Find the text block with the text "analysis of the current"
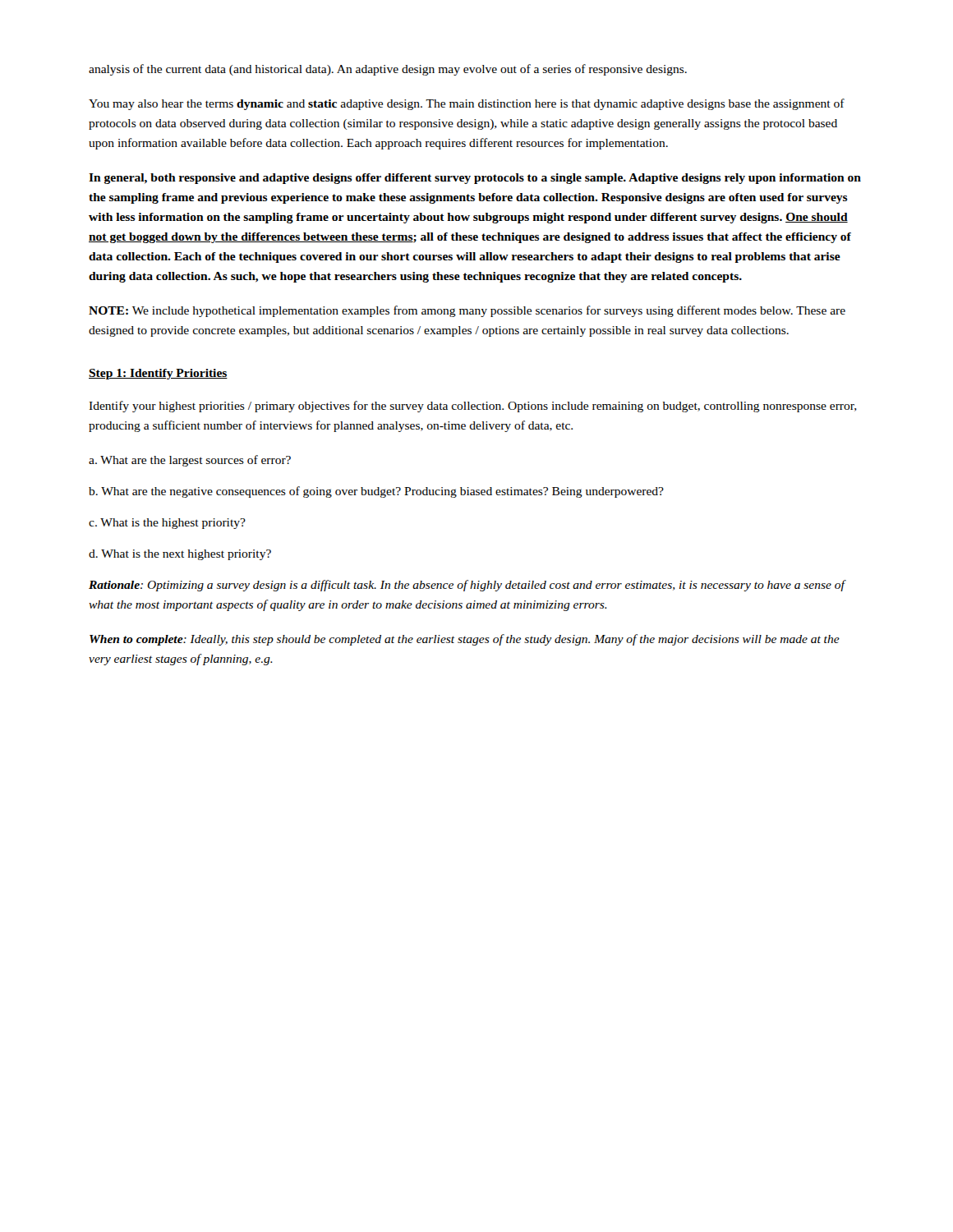The image size is (953, 1232). pos(388,69)
